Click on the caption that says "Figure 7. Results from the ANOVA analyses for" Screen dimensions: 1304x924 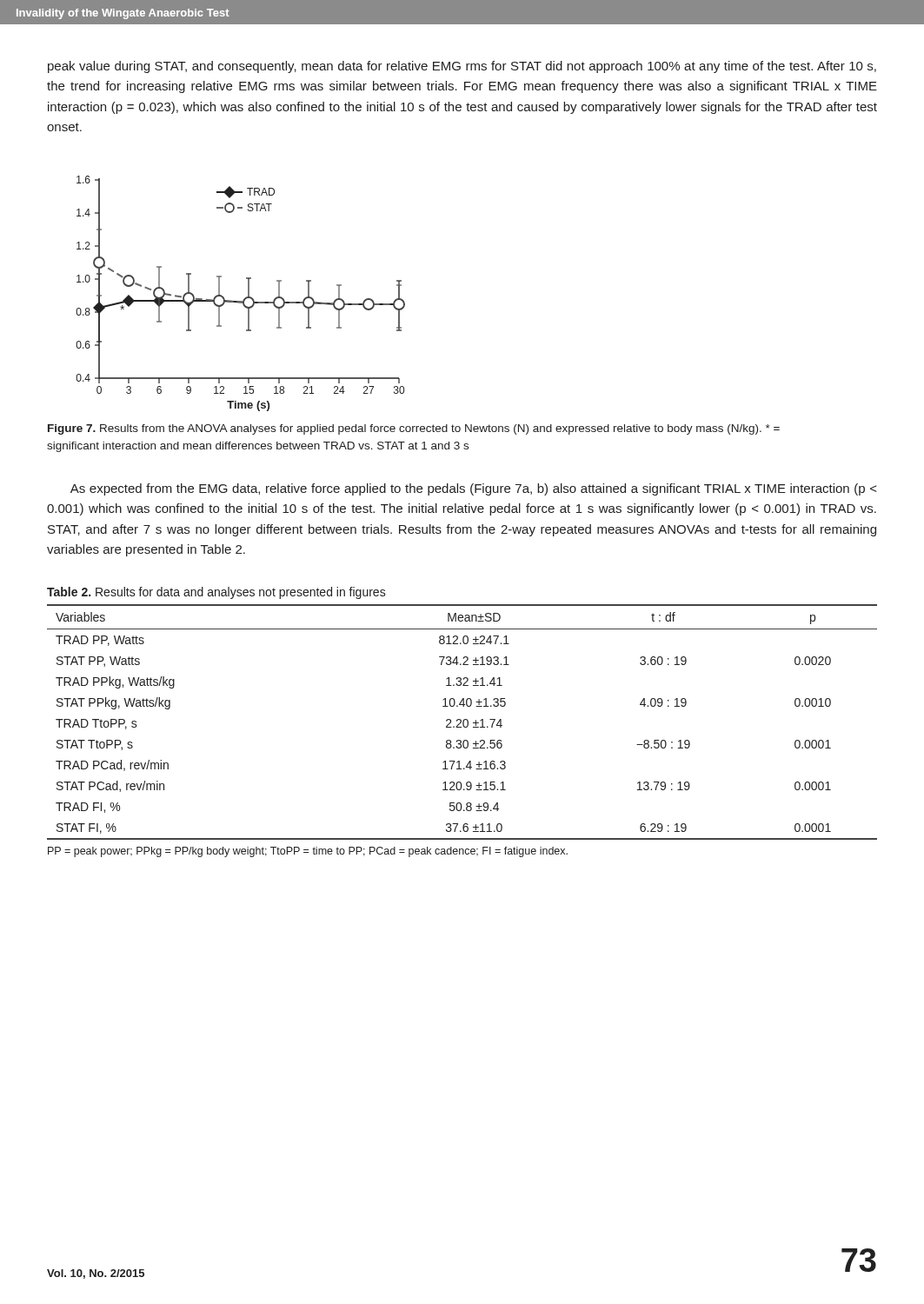tap(414, 437)
